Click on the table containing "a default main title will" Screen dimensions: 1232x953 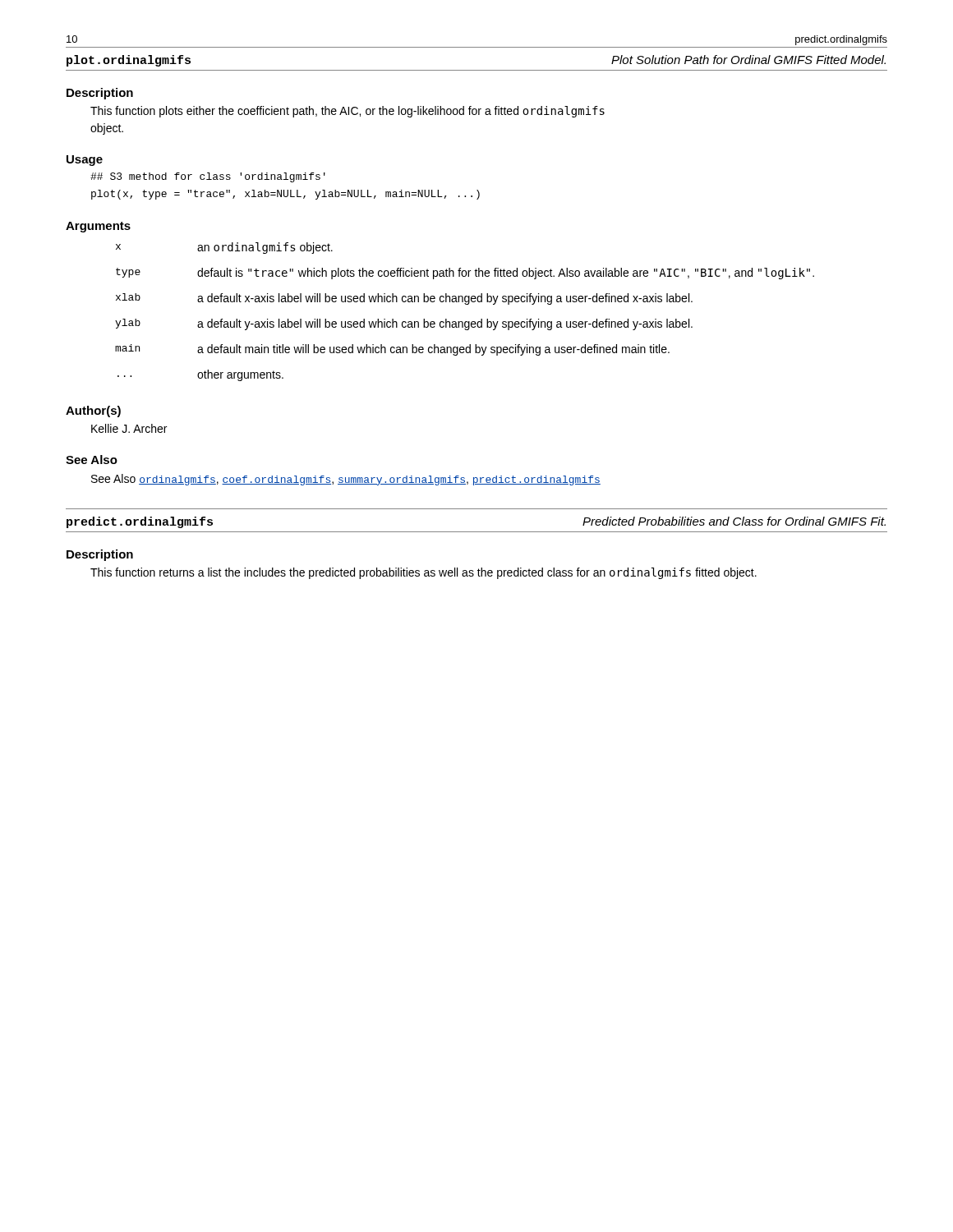click(489, 312)
